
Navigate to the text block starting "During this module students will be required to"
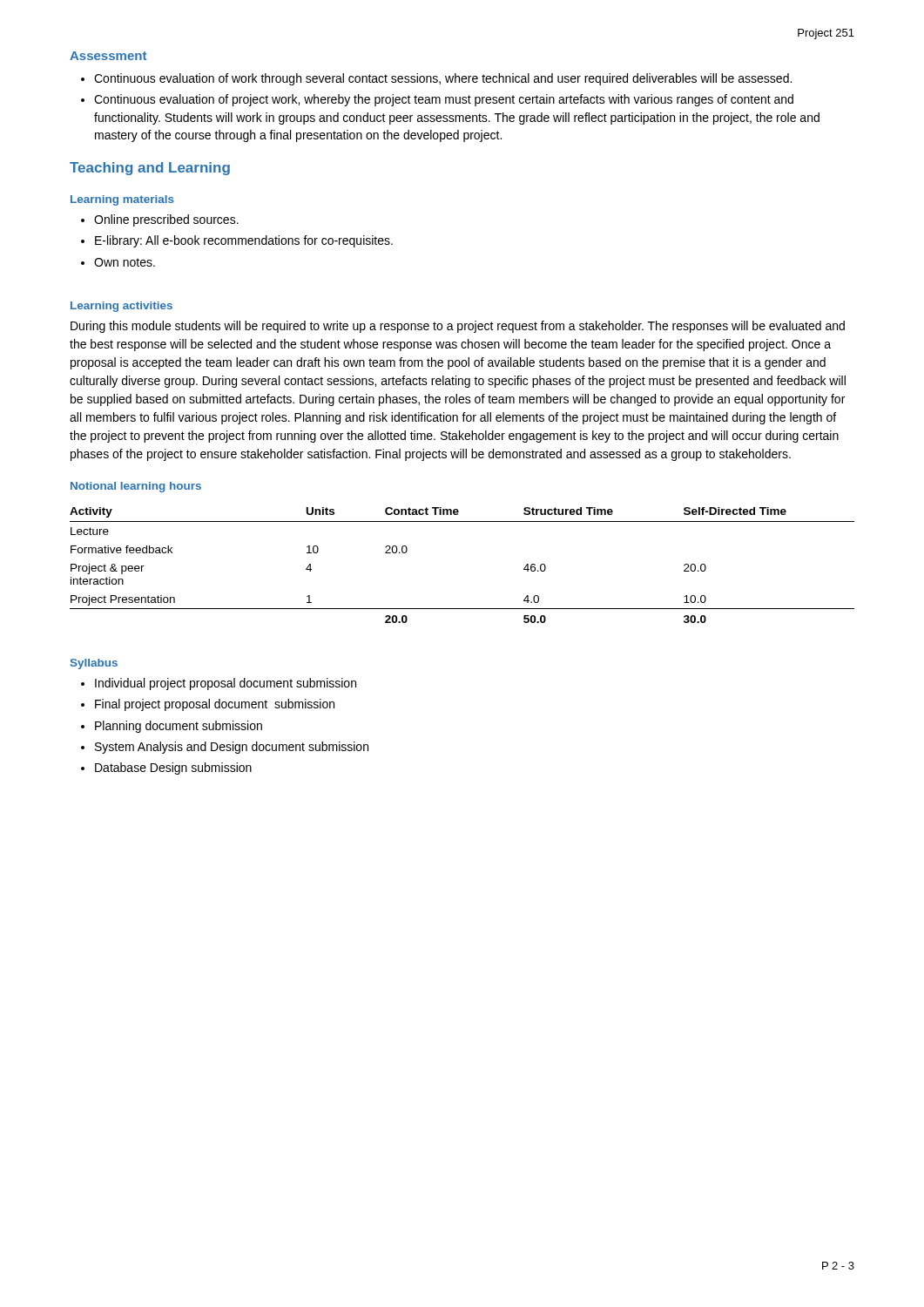[458, 390]
